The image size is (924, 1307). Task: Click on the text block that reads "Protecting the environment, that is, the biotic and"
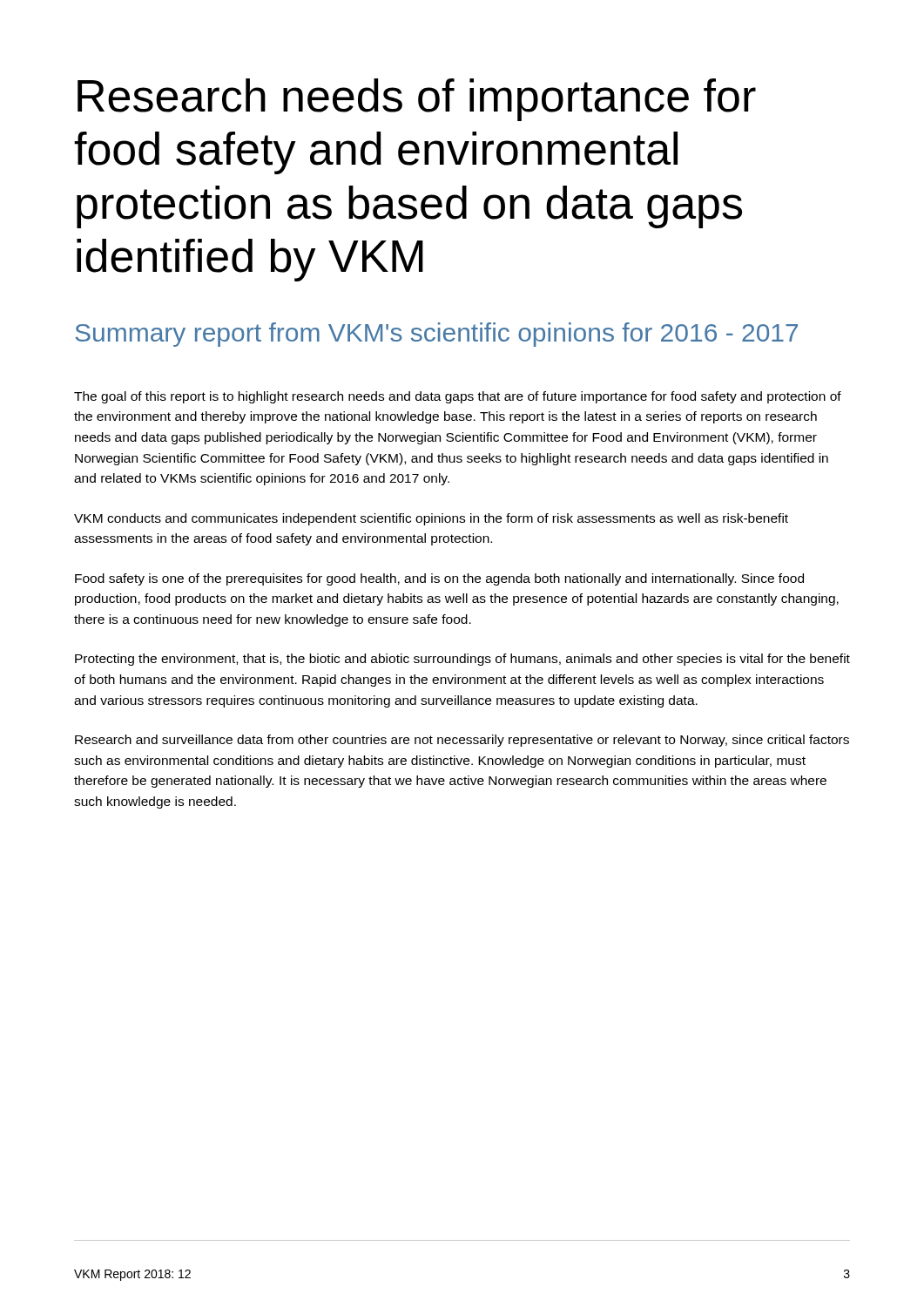coord(462,679)
